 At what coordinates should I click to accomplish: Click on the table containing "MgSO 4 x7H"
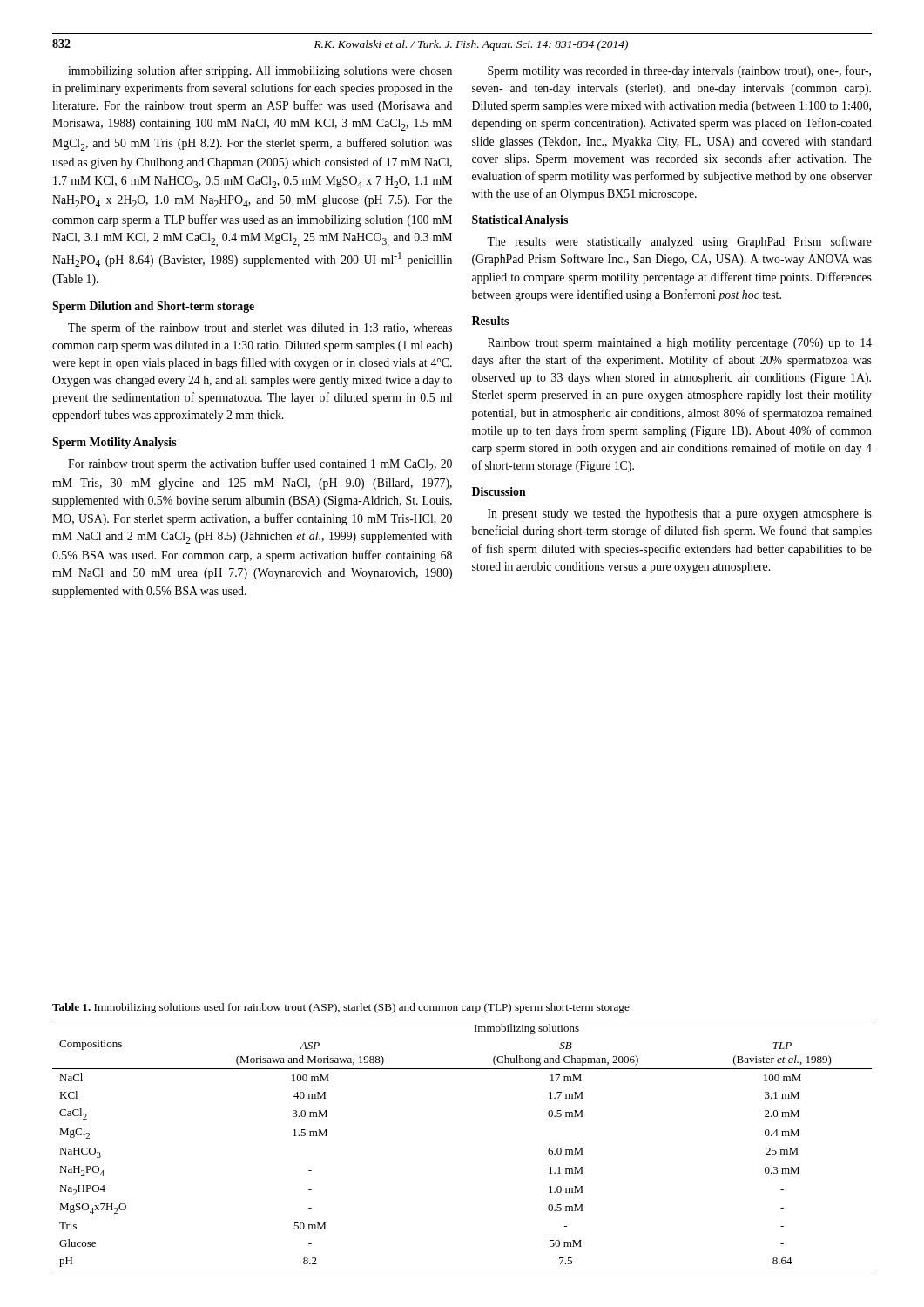(462, 1145)
